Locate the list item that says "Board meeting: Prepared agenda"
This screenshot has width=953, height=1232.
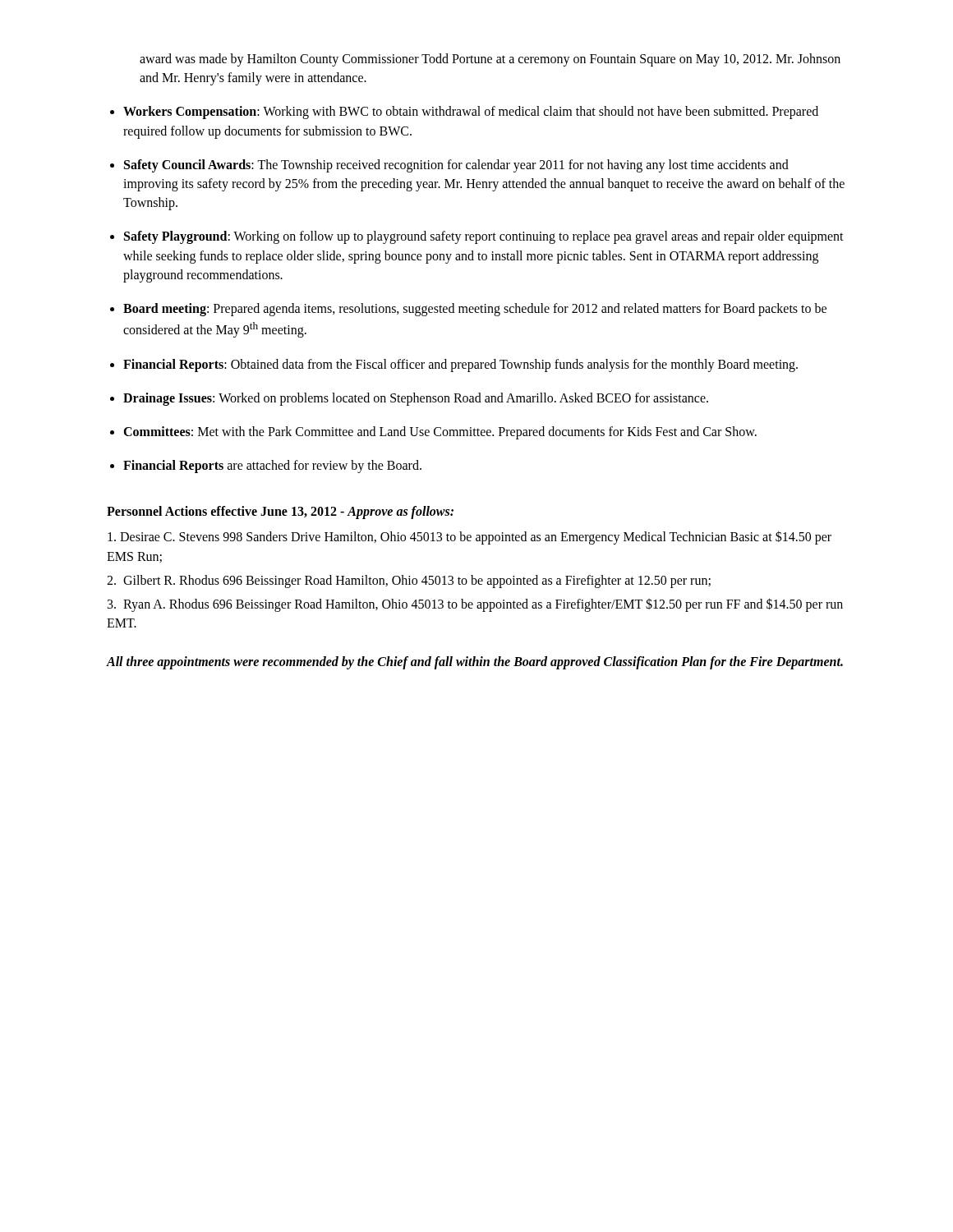click(x=475, y=319)
